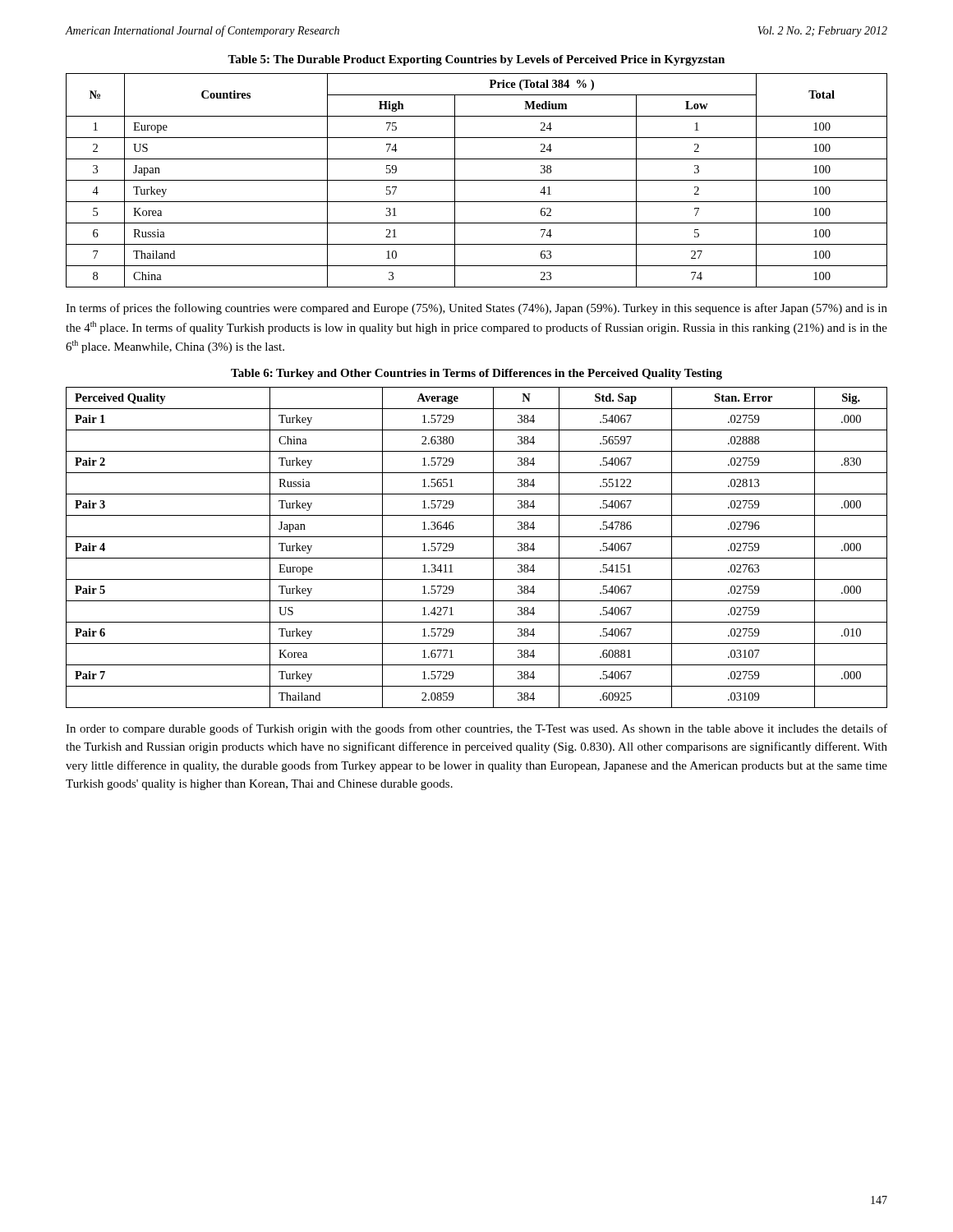The width and height of the screenshot is (953, 1232).
Task: Navigate to the text block starting "In terms of prices"
Action: click(476, 327)
